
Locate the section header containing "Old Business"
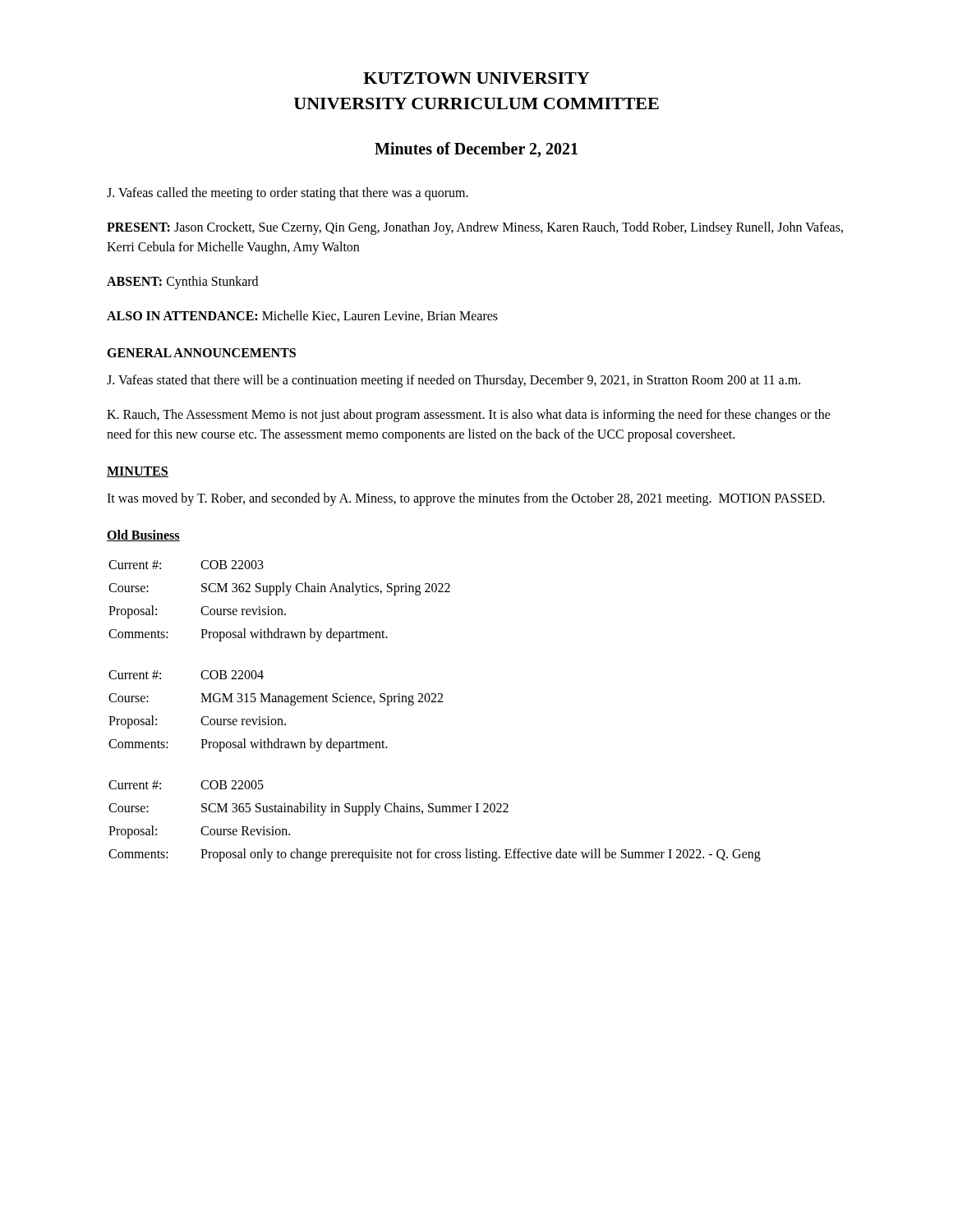(143, 535)
